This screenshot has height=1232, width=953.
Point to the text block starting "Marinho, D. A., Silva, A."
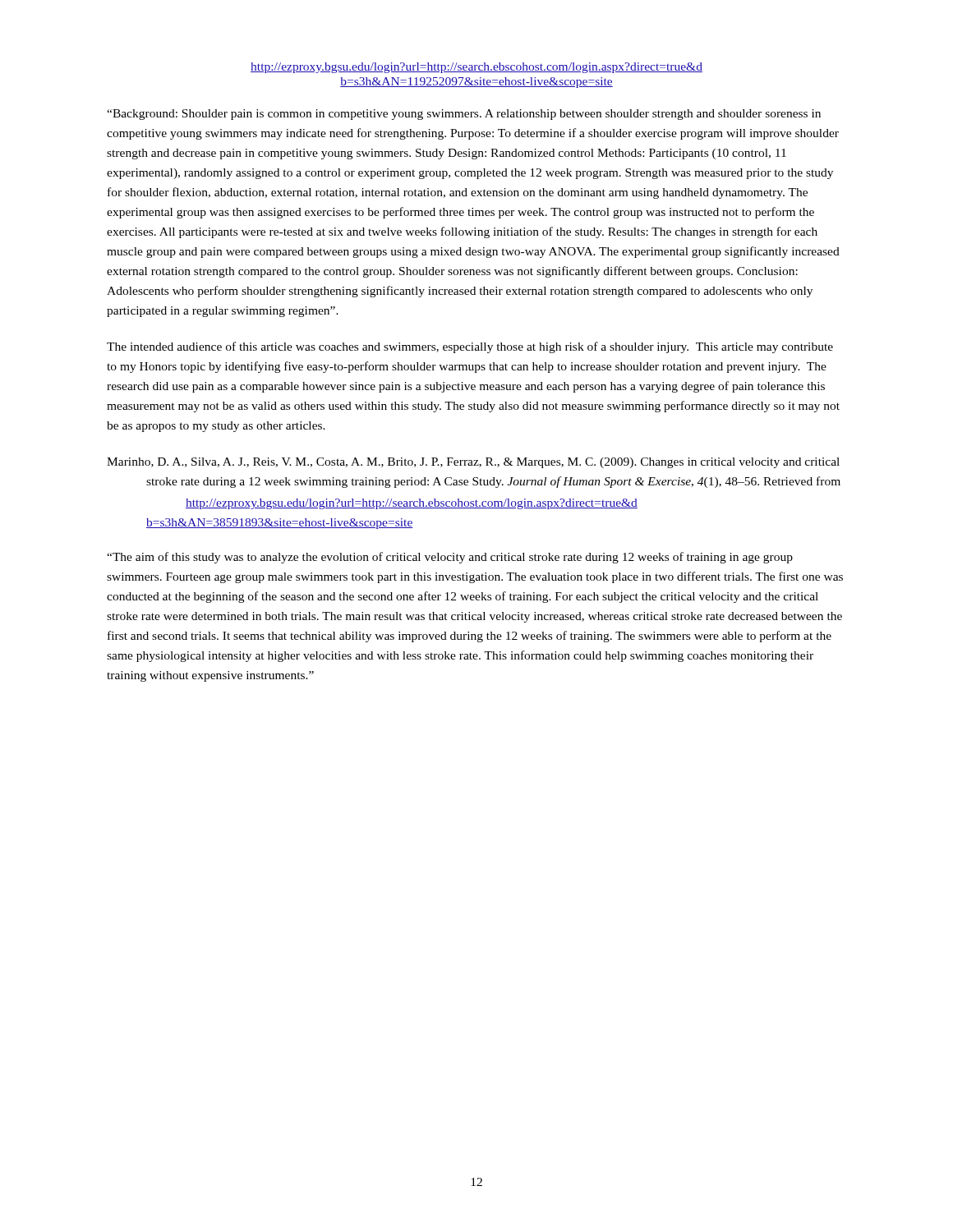coord(476,493)
